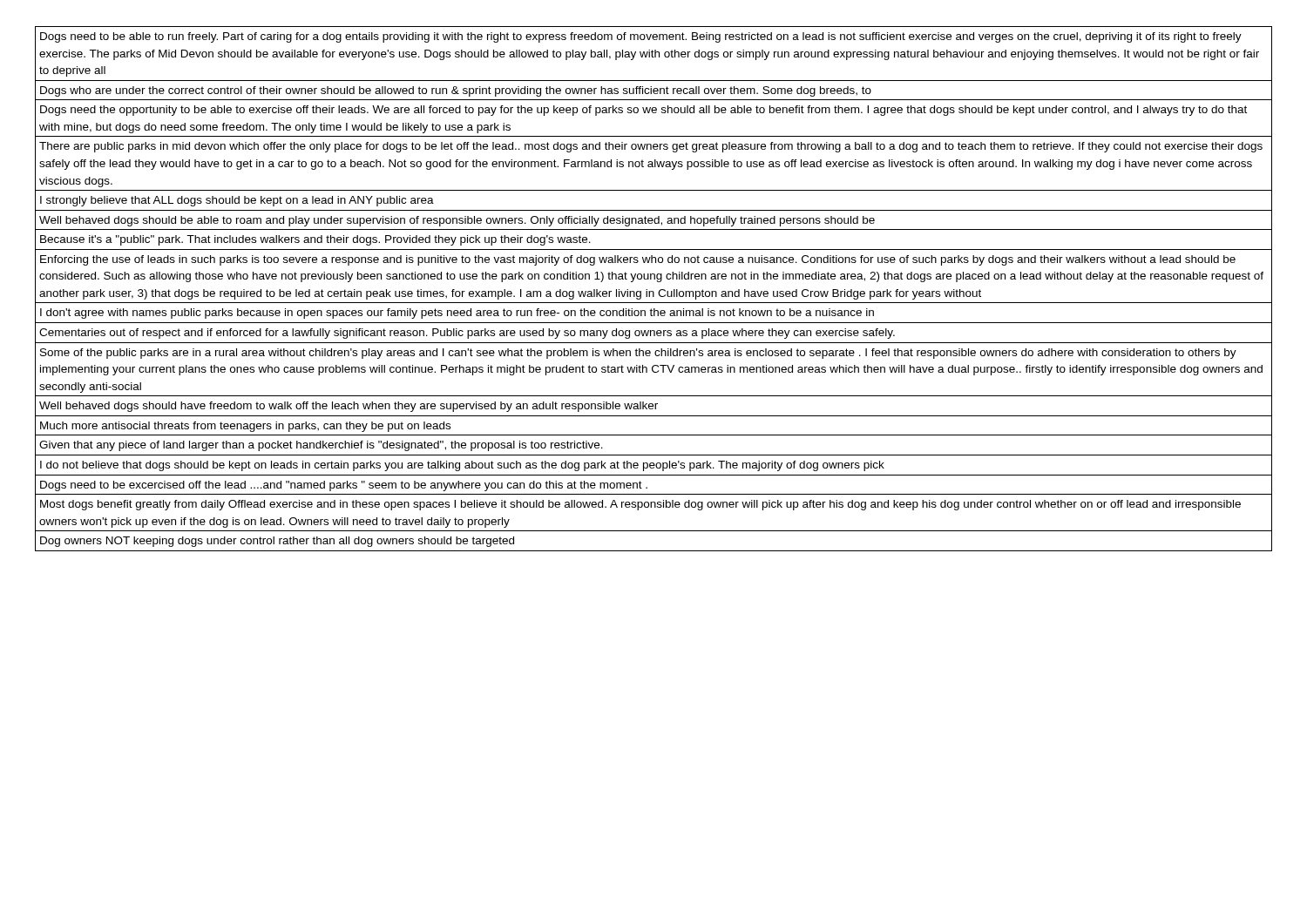
Task: Point to the block starting "Some of the public parks are in a"
Action: 651,369
